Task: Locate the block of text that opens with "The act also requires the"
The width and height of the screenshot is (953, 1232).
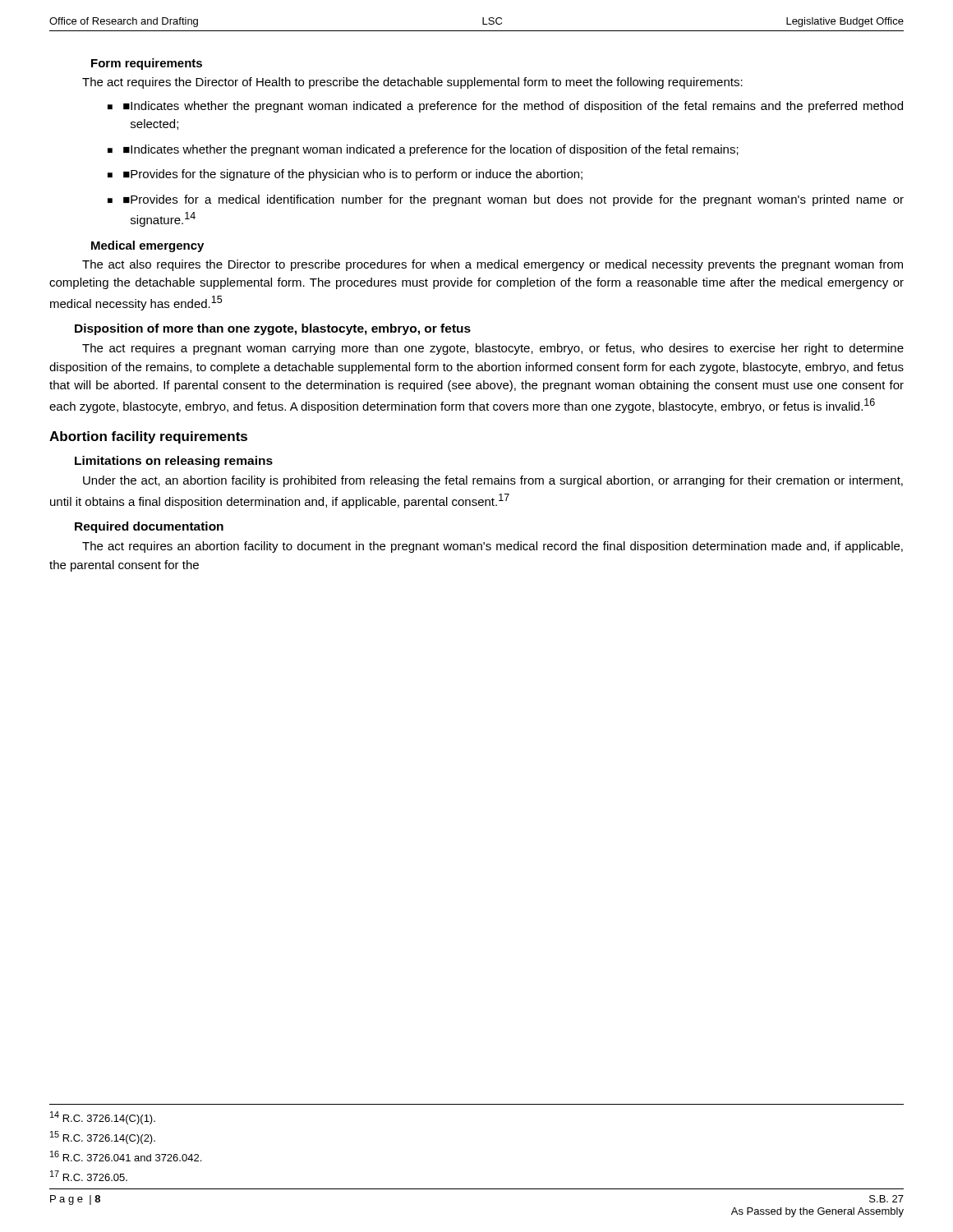Action: pyautogui.click(x=476, y=283)
